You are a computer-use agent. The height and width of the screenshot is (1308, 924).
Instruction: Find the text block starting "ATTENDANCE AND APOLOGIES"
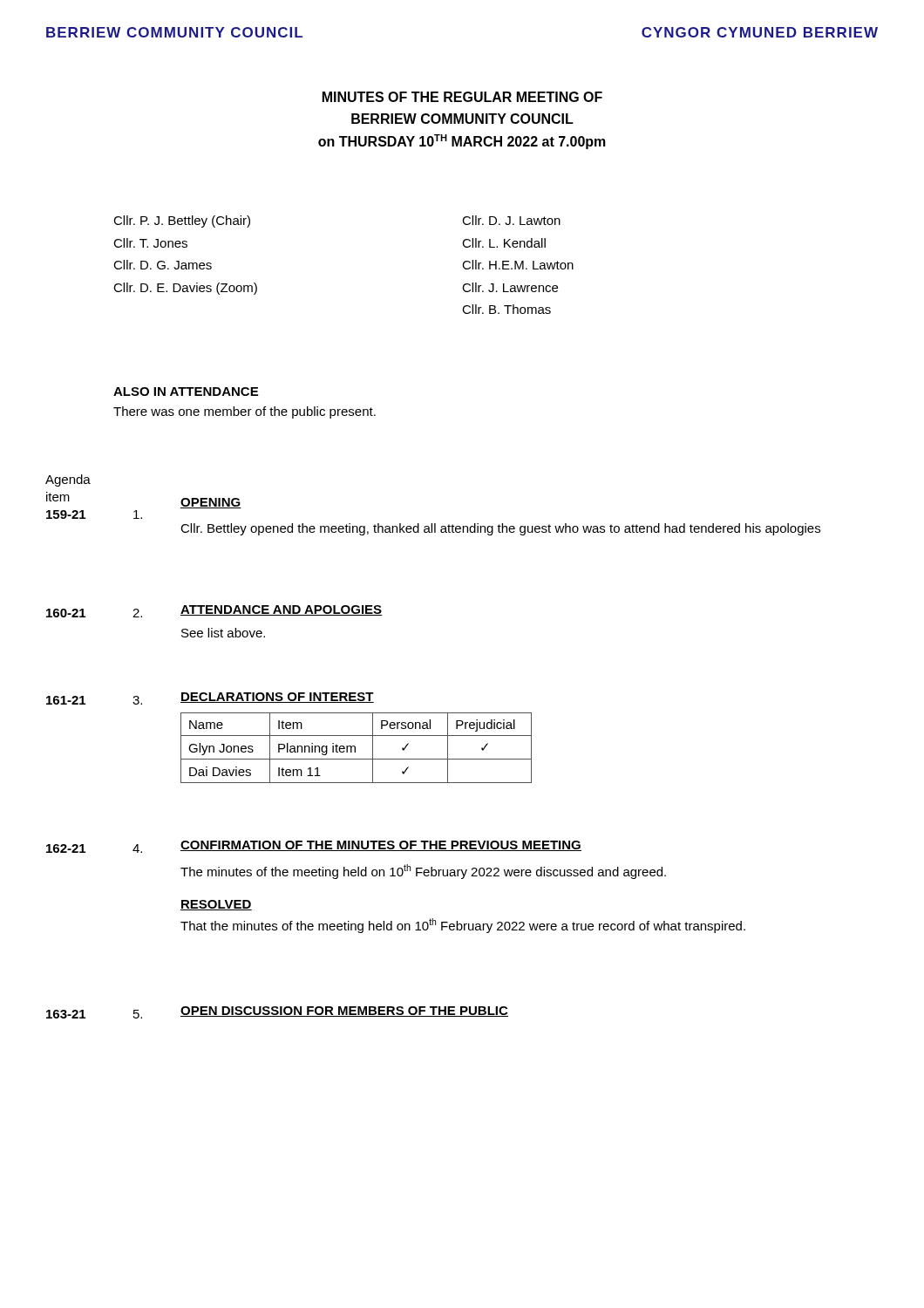pyautogui.click(x=281, y=609)
